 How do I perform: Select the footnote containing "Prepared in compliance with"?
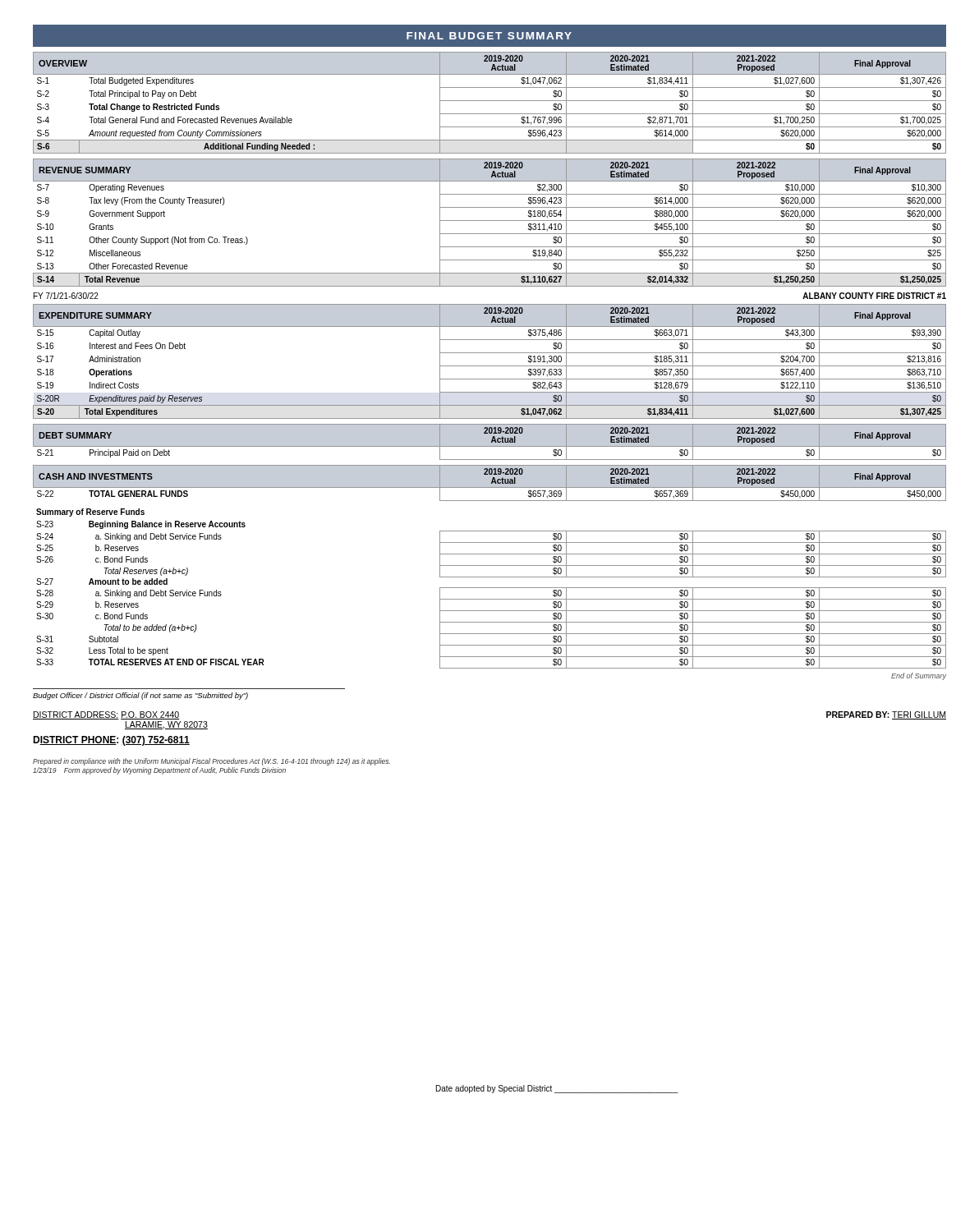click(x=212, y=766)
